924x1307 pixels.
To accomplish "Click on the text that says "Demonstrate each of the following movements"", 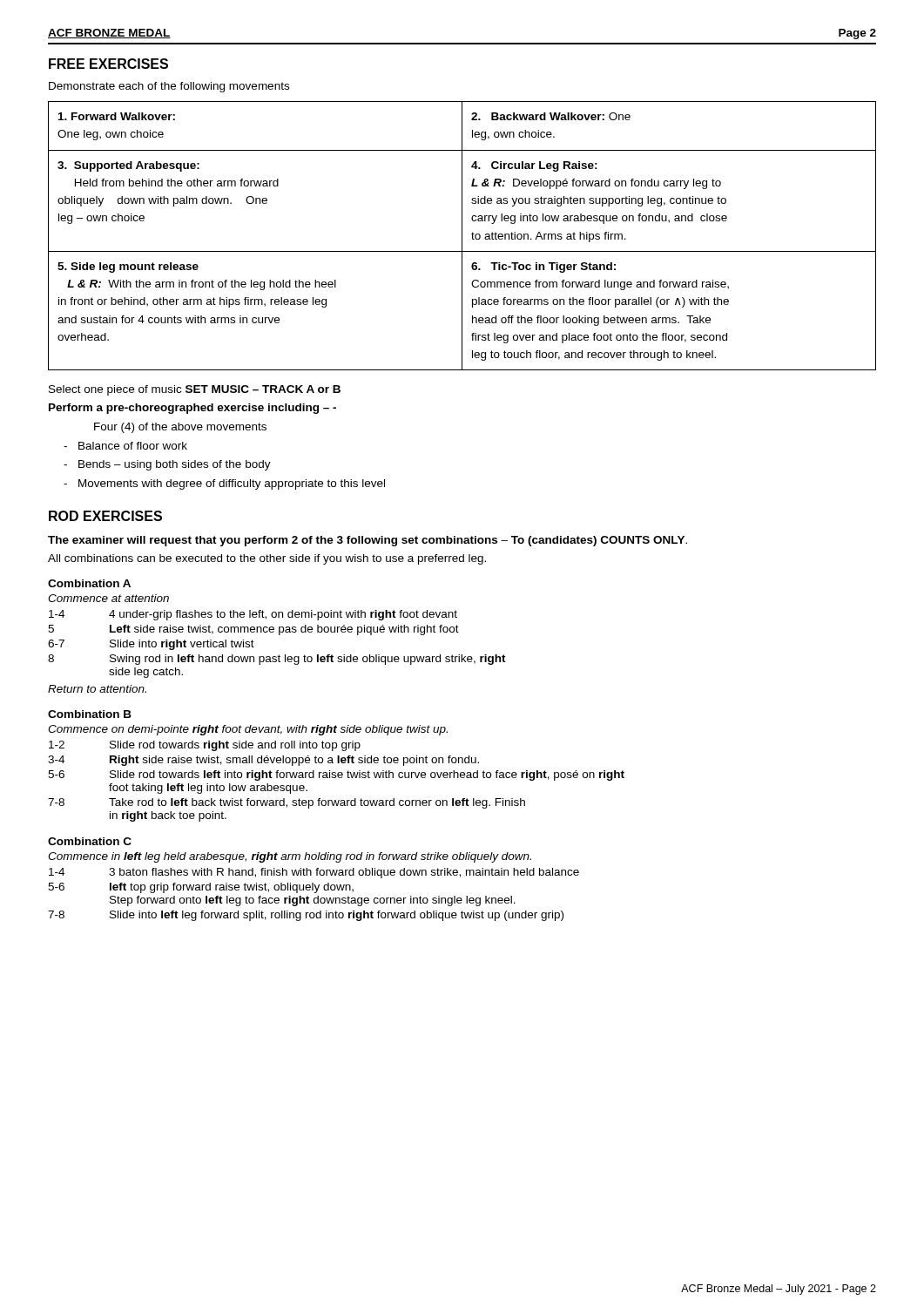I will 169,86.
